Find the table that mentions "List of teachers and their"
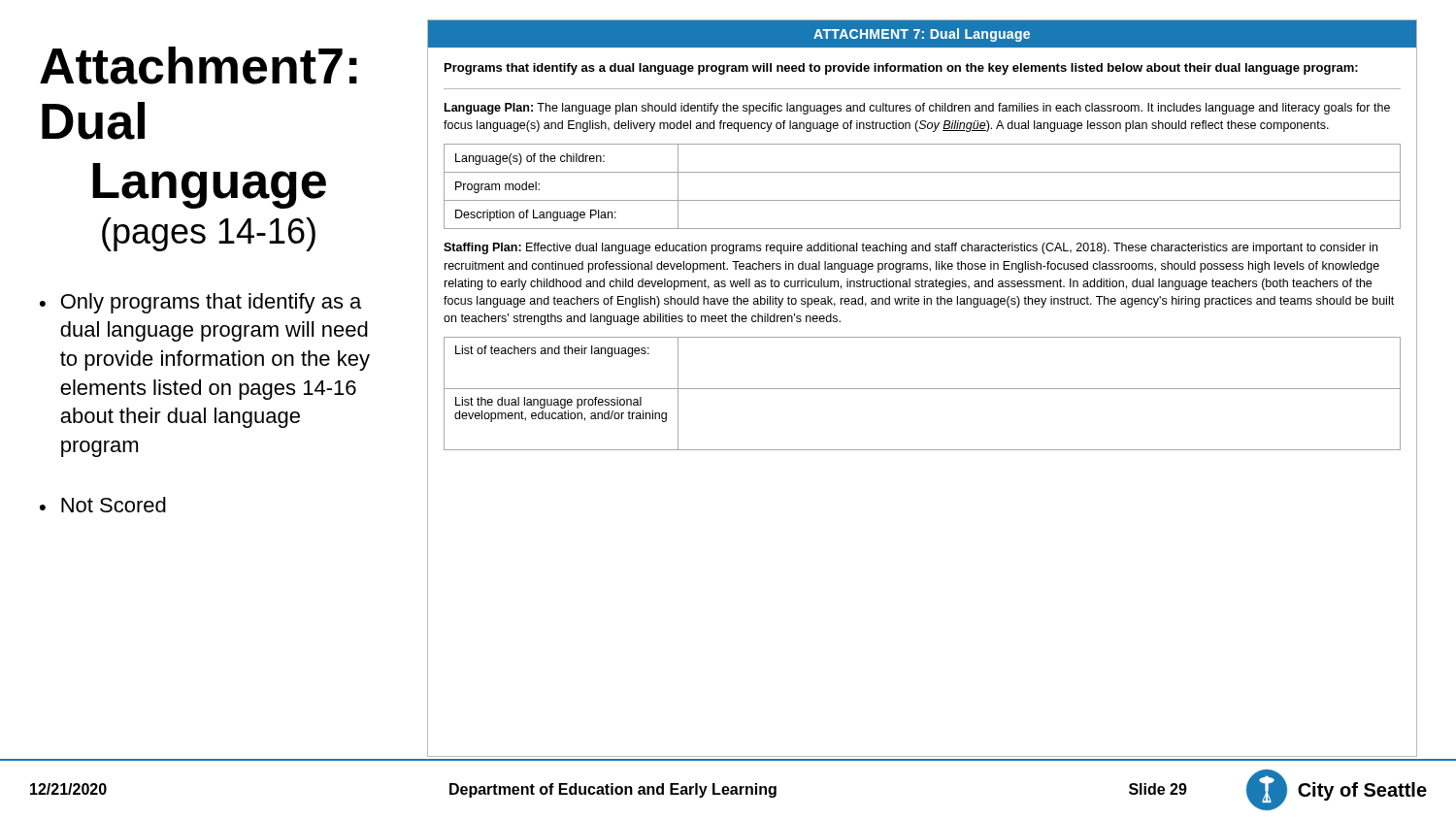This screenshot has height=819, width=1456. point(922,394)
